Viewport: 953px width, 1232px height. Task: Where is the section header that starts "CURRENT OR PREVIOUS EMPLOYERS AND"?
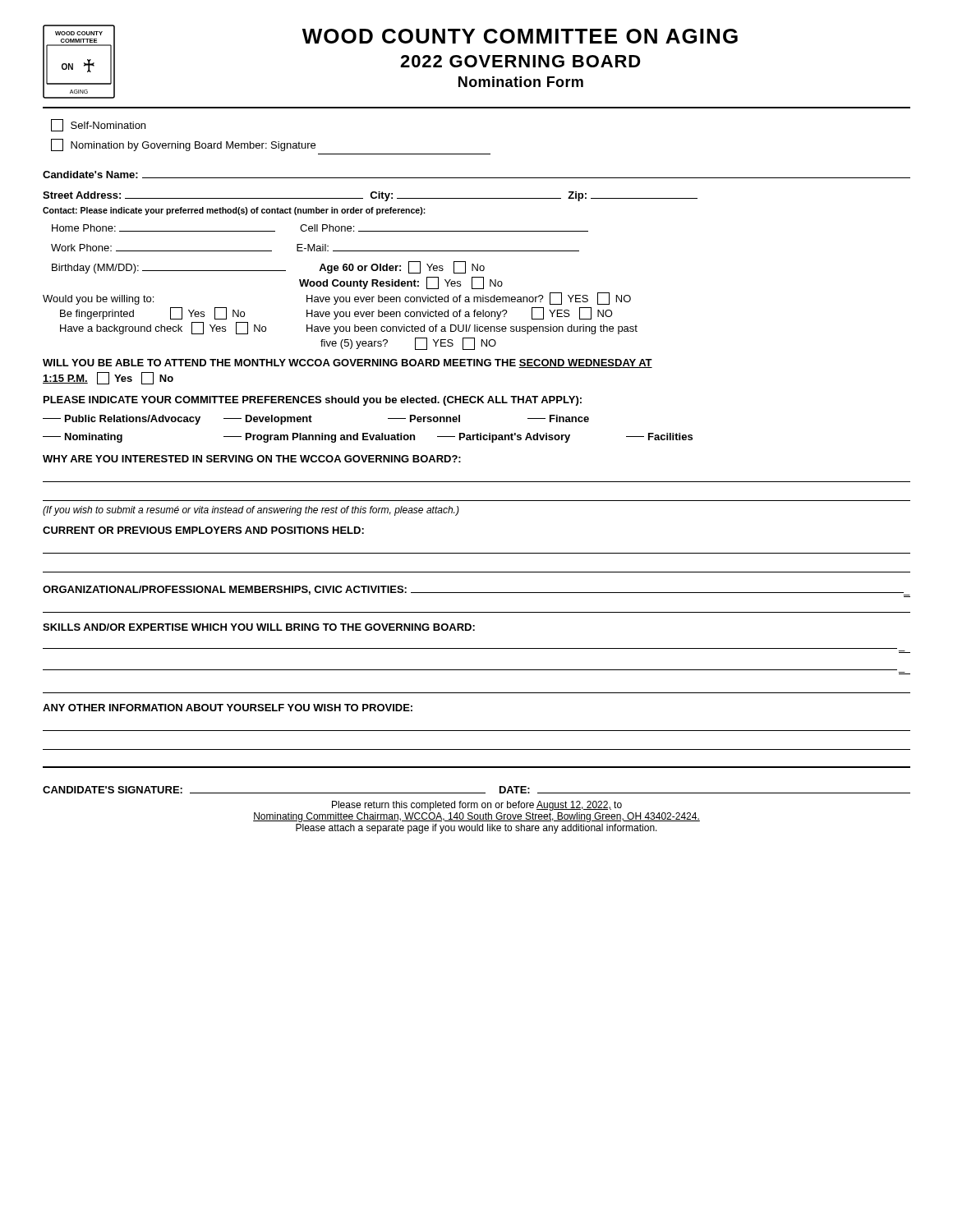(x=204, y=530)
